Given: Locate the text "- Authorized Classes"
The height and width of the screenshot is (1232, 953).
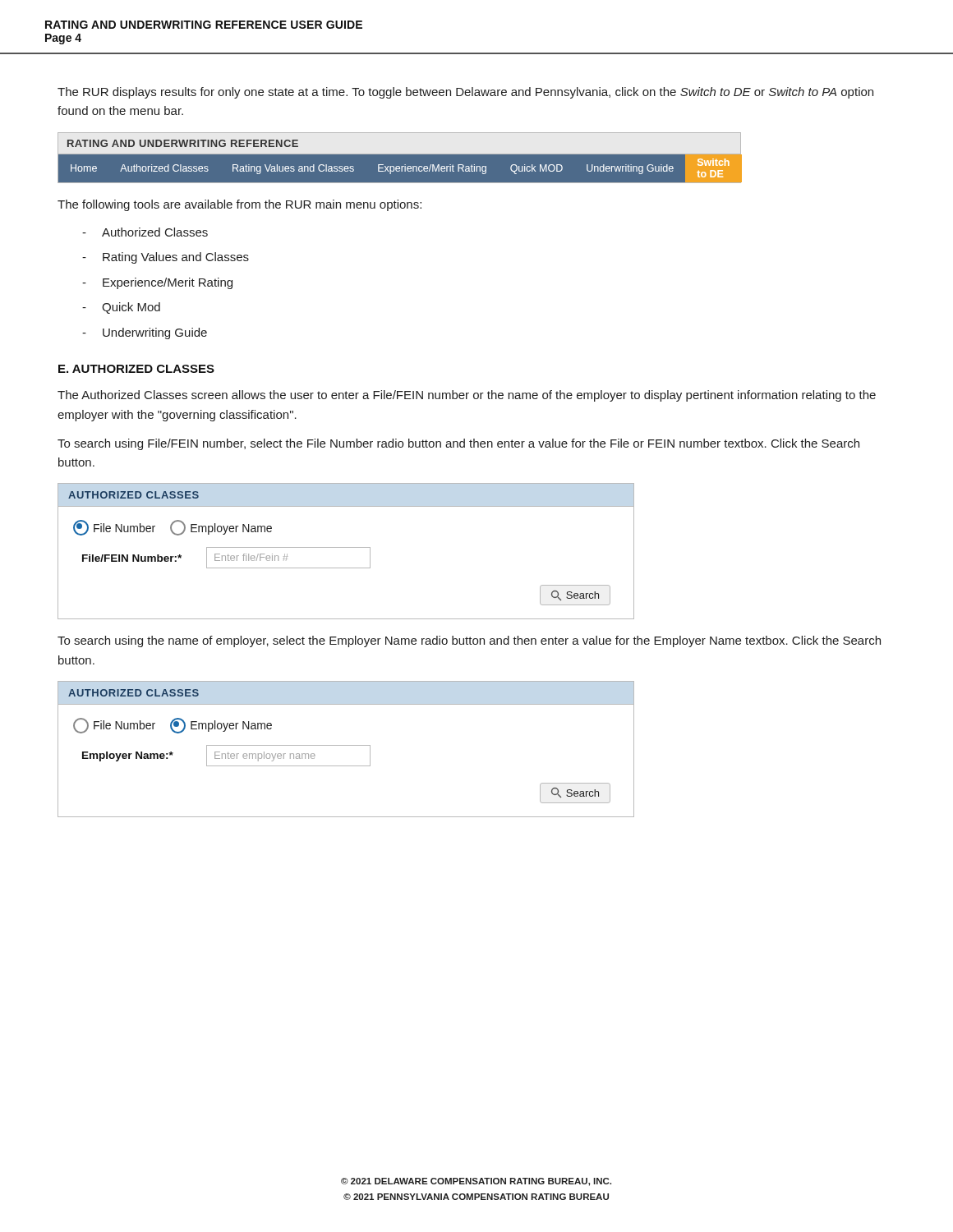Looking at the screenshot, I should pyautogui.click(x=145, y=232).
